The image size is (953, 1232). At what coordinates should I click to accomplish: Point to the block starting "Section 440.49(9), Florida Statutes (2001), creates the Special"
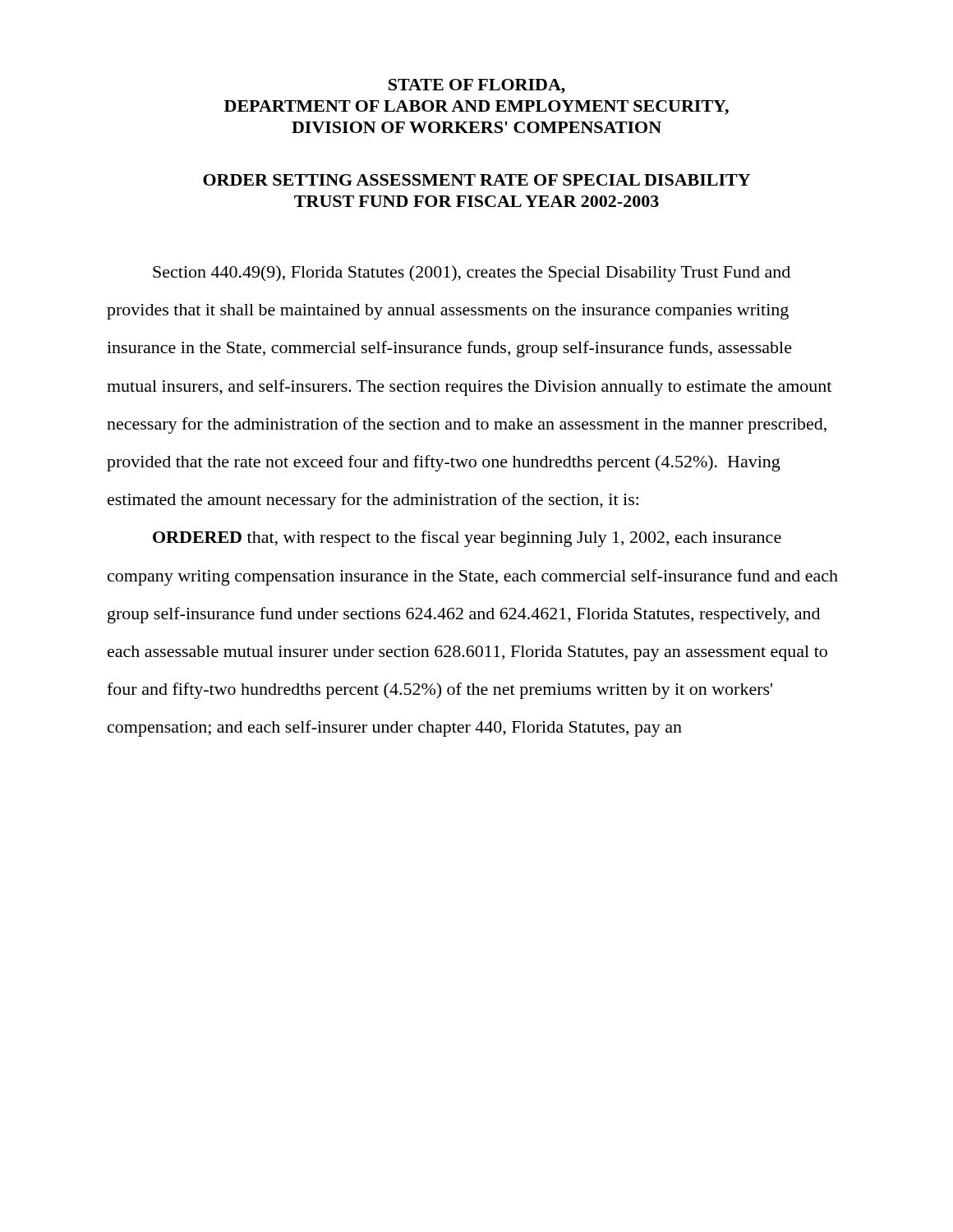tap(476, 386)
